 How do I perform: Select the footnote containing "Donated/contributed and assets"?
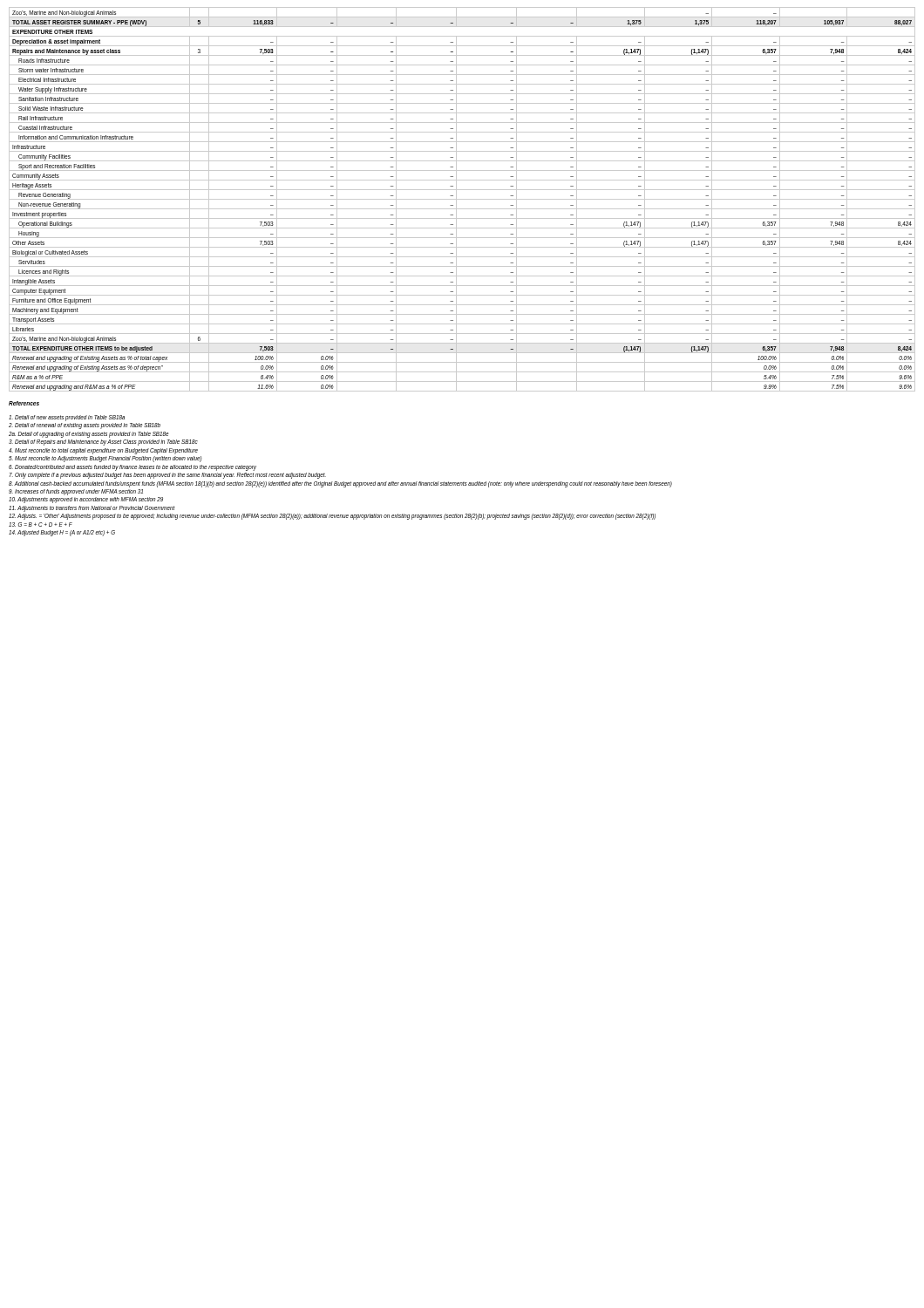pos(132,467)
